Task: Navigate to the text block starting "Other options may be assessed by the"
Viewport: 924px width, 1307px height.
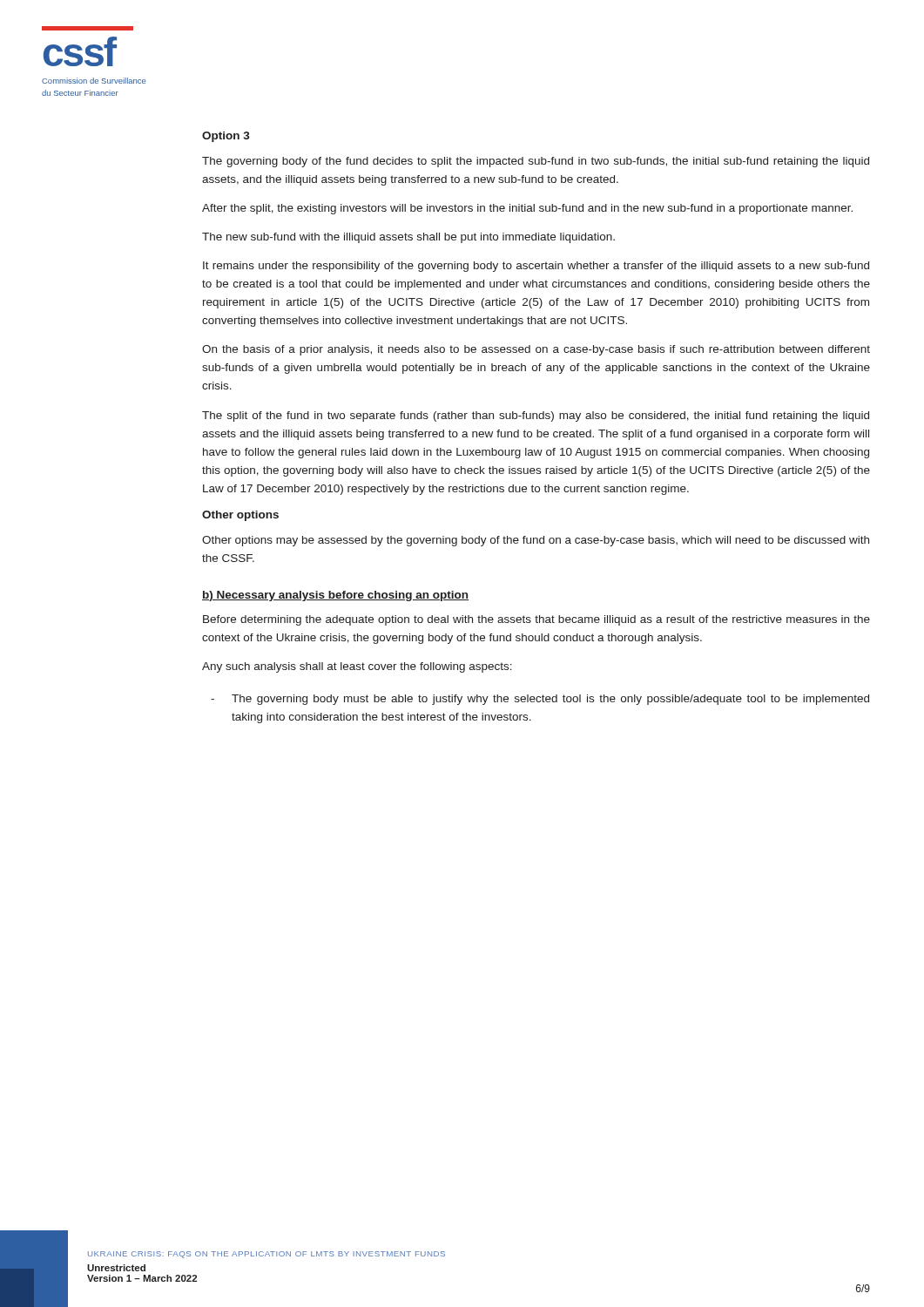Action: pyautogui.click(x=536, y=549)
